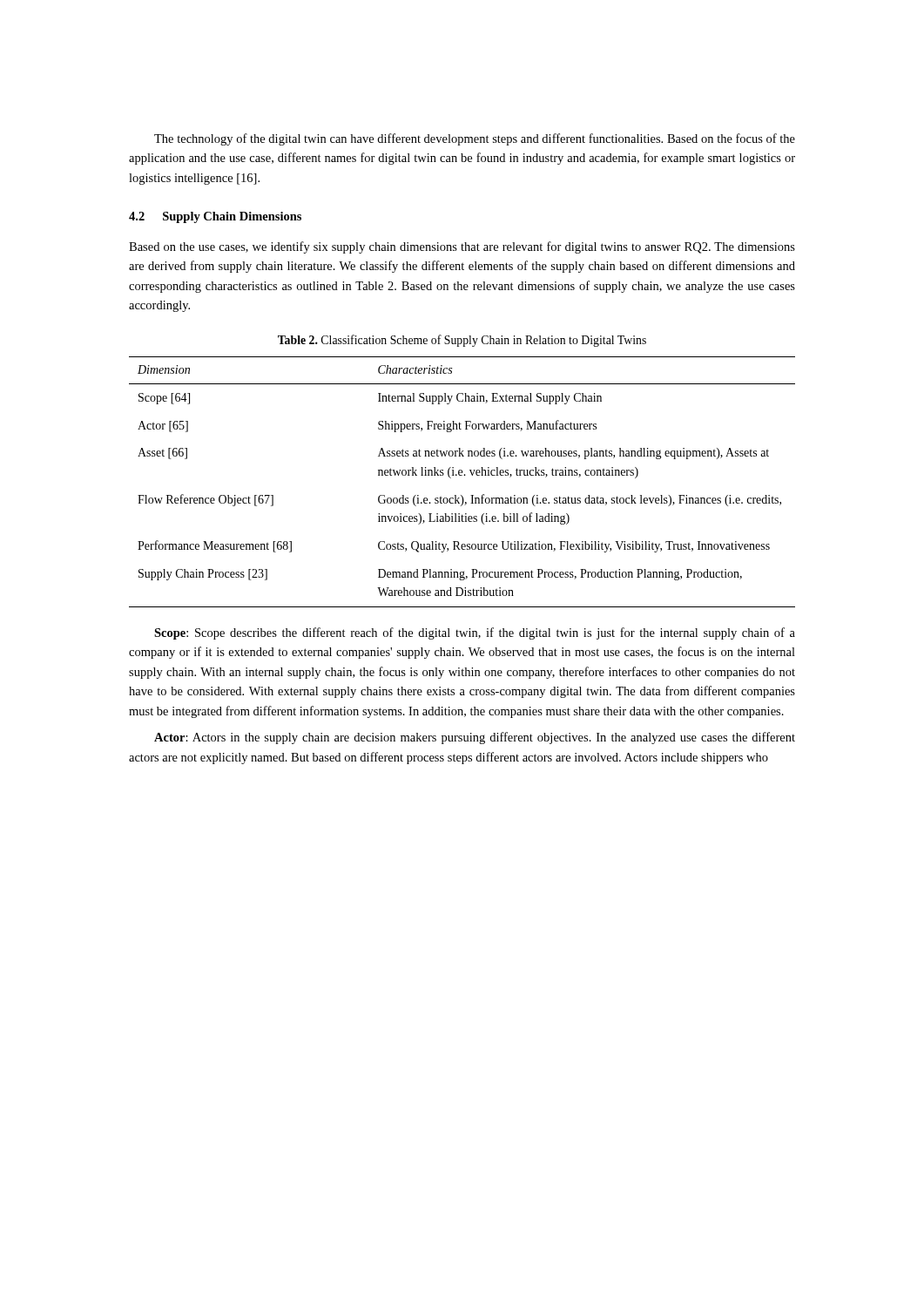This screenshot has height=1307, width=924.
Task: Select a table
Action: [x=462, y=482]
